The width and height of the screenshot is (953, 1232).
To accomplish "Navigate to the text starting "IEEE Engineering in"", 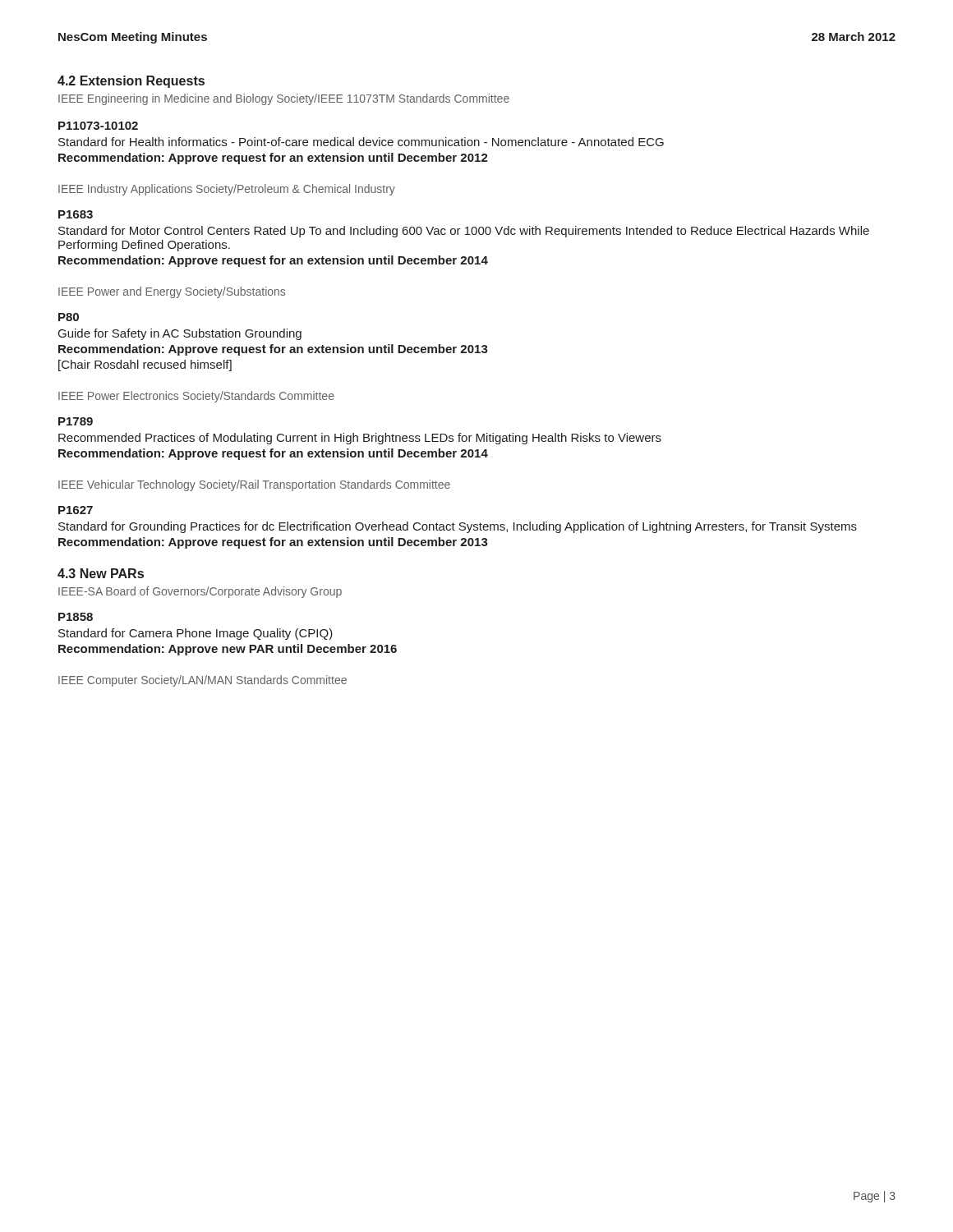I will 283,99.
